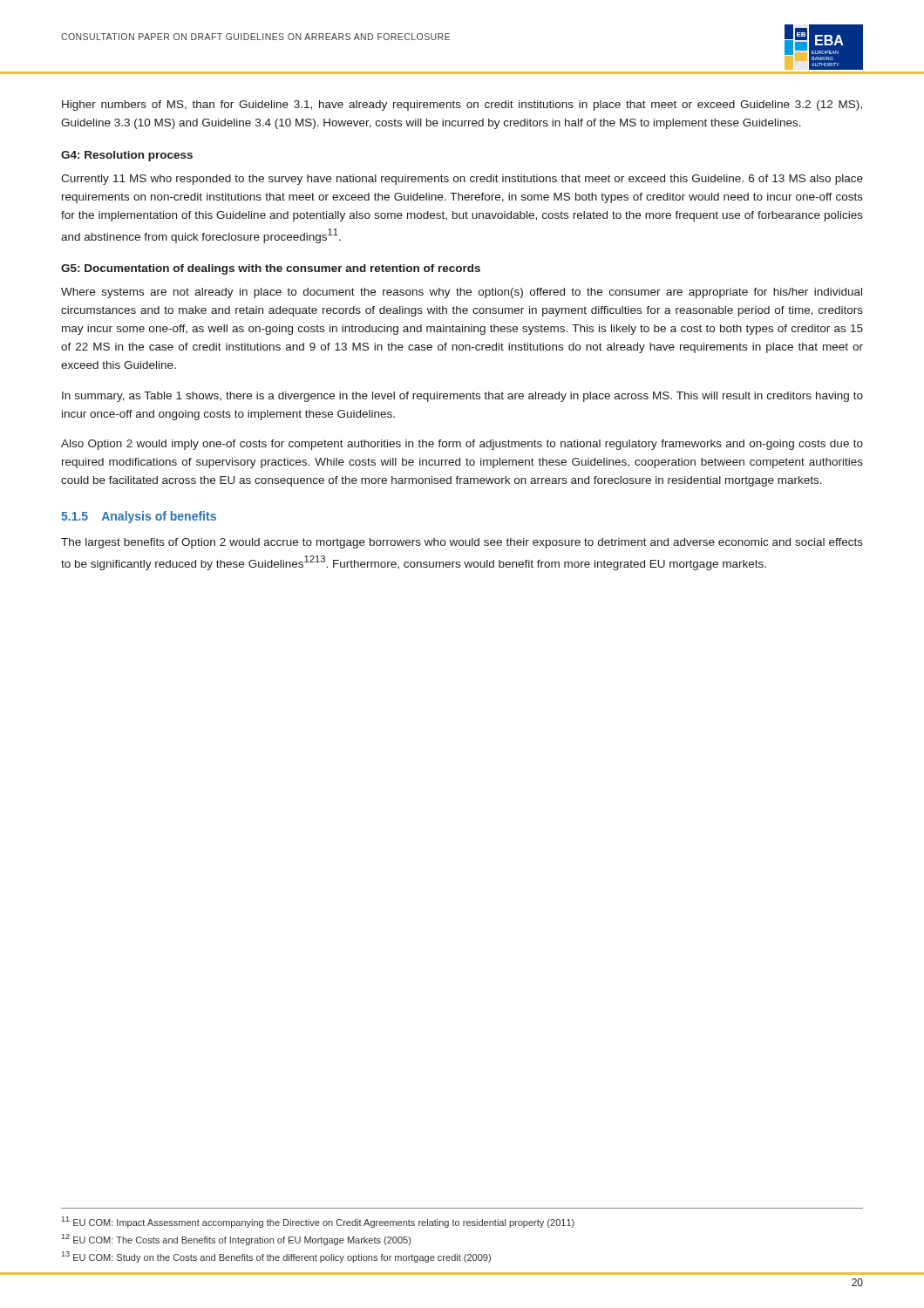924x1308 pixels.
Task: Click on the text block with the text "Higher numbers of MS, than"
Action: pyautogui.click(x=462, y=113)
